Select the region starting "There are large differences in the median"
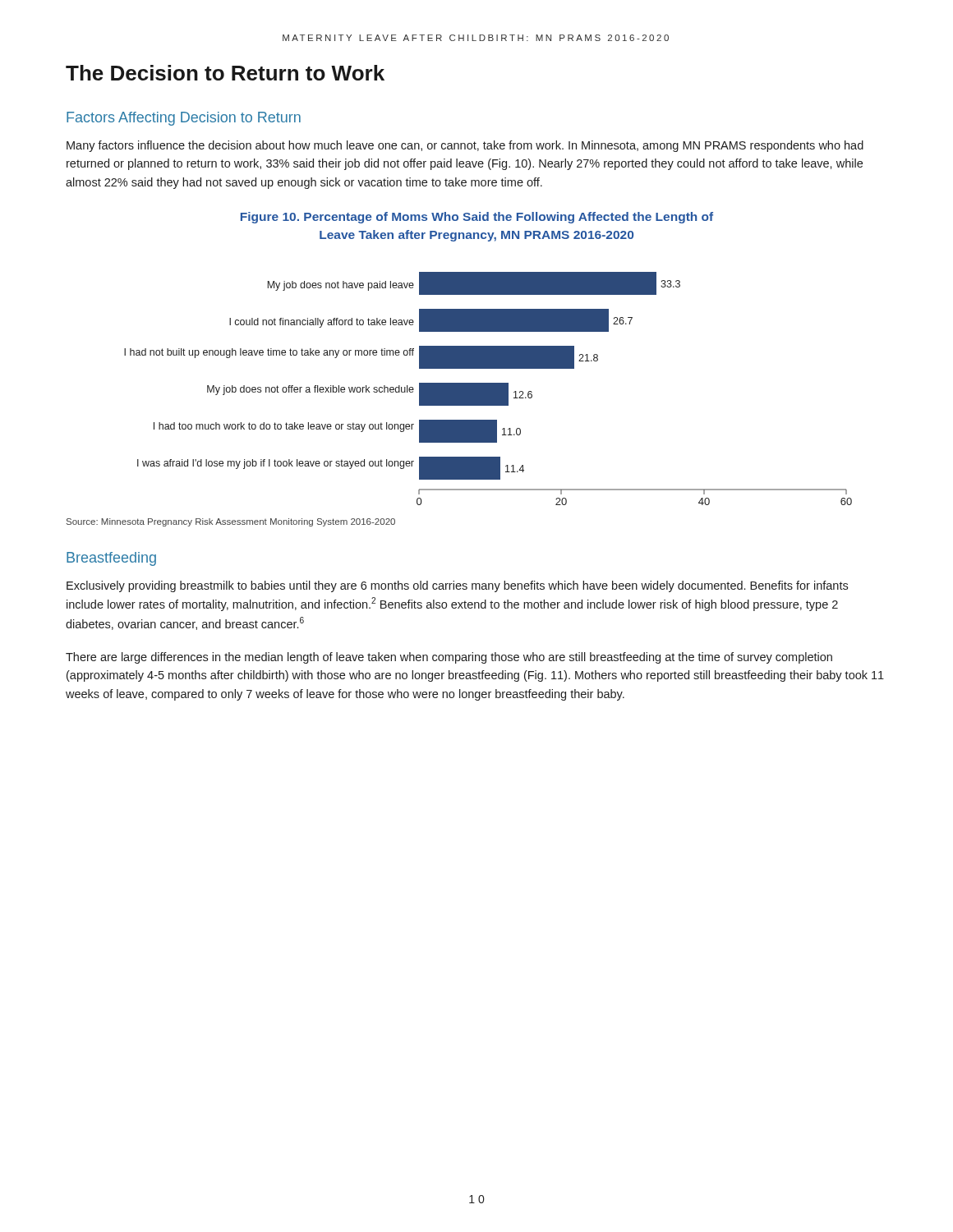Viewport: 953px width, 1232px height. point(475,675)
